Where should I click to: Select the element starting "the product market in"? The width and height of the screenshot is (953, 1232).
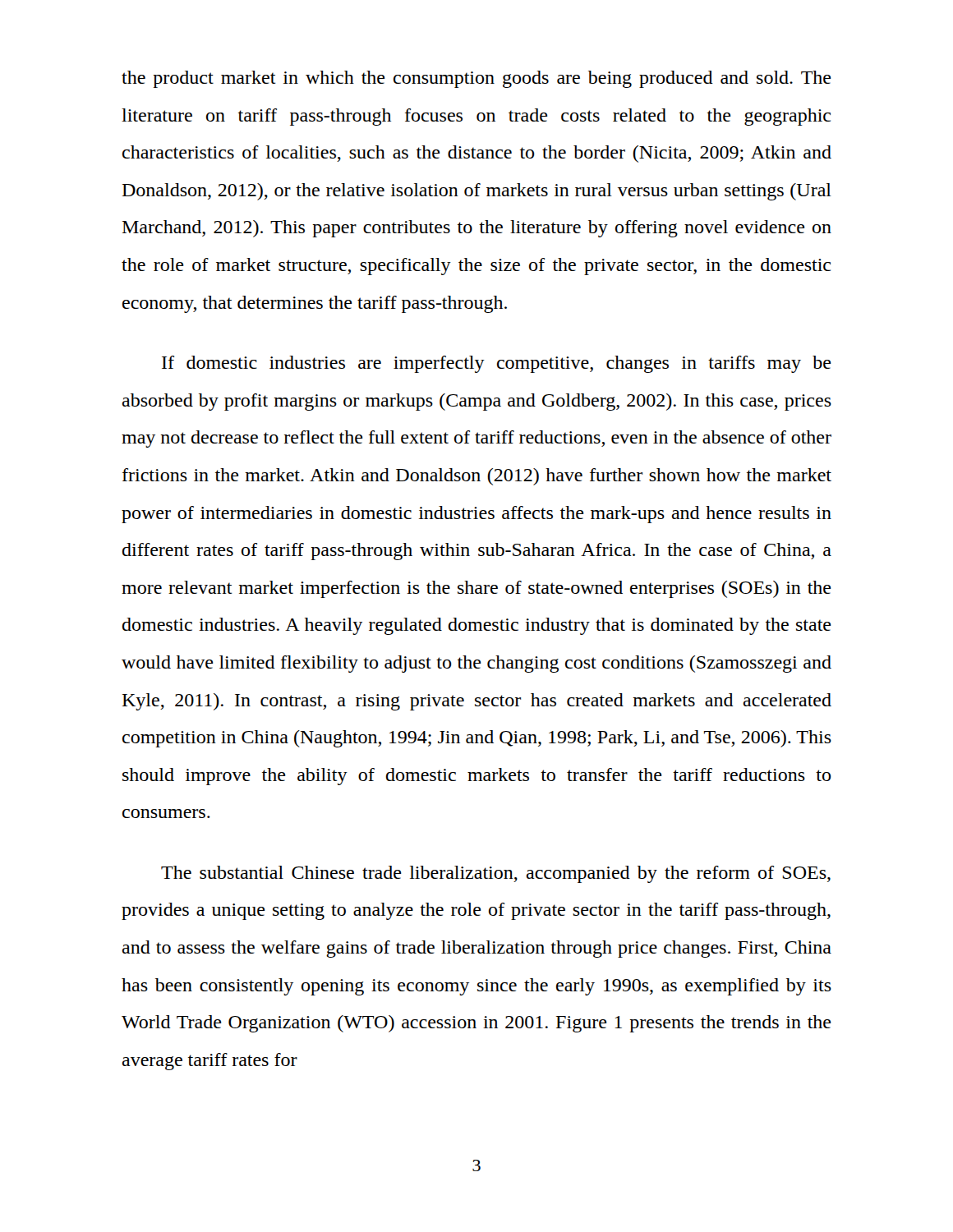click(476, 190)
